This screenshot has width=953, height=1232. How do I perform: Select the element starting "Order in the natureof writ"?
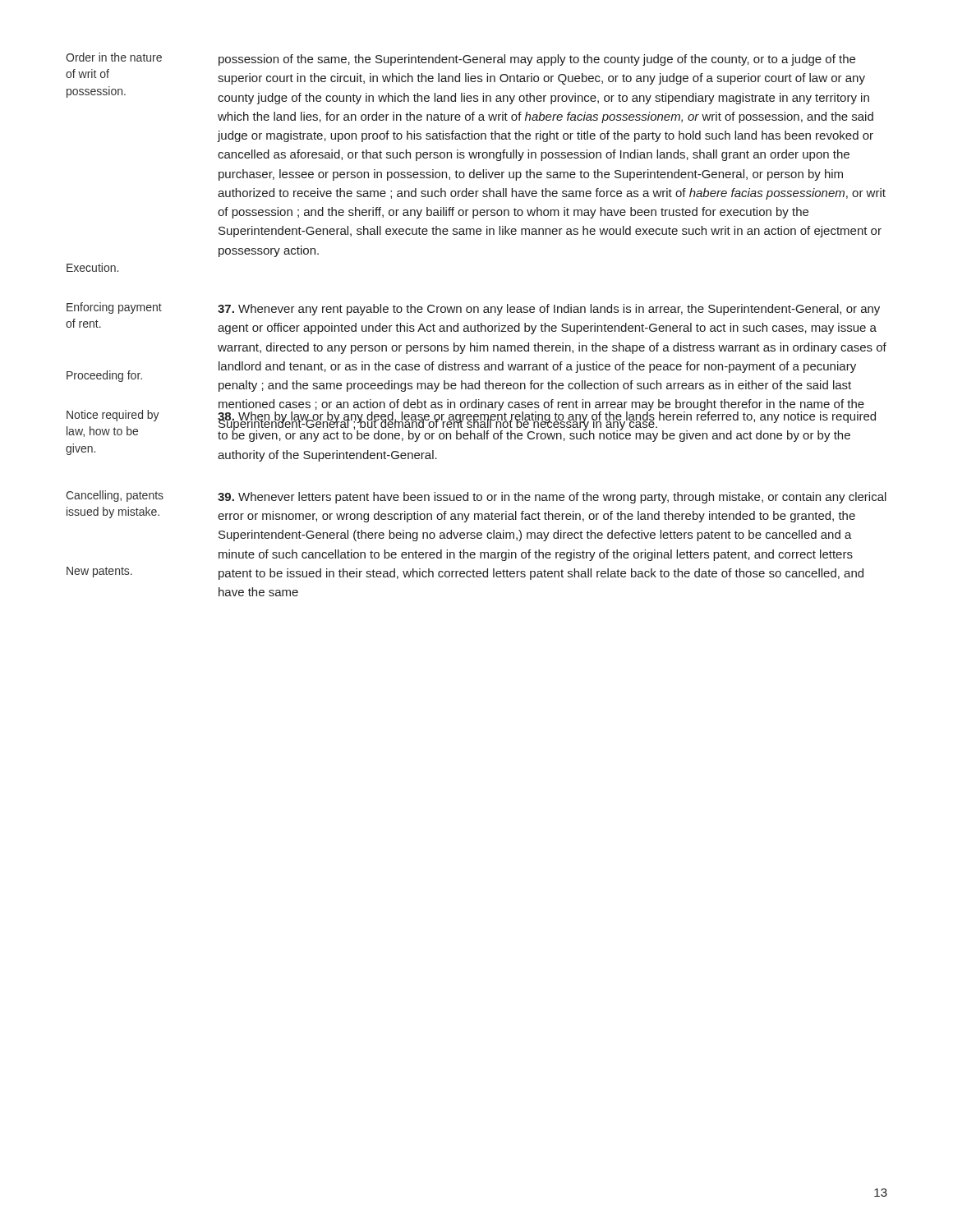coord(114,74)
